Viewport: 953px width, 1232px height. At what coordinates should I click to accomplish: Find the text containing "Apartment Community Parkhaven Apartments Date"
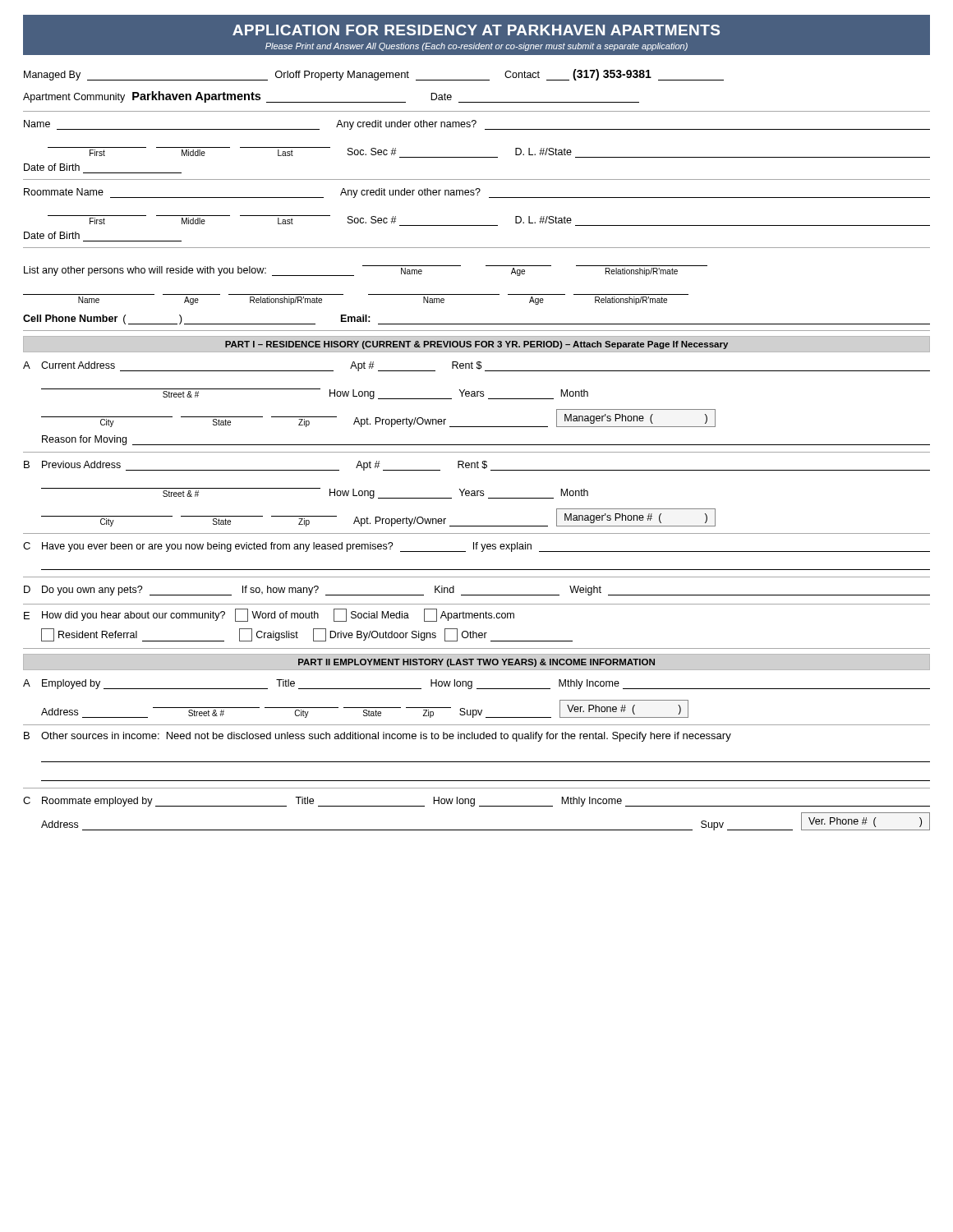point(331,96)
